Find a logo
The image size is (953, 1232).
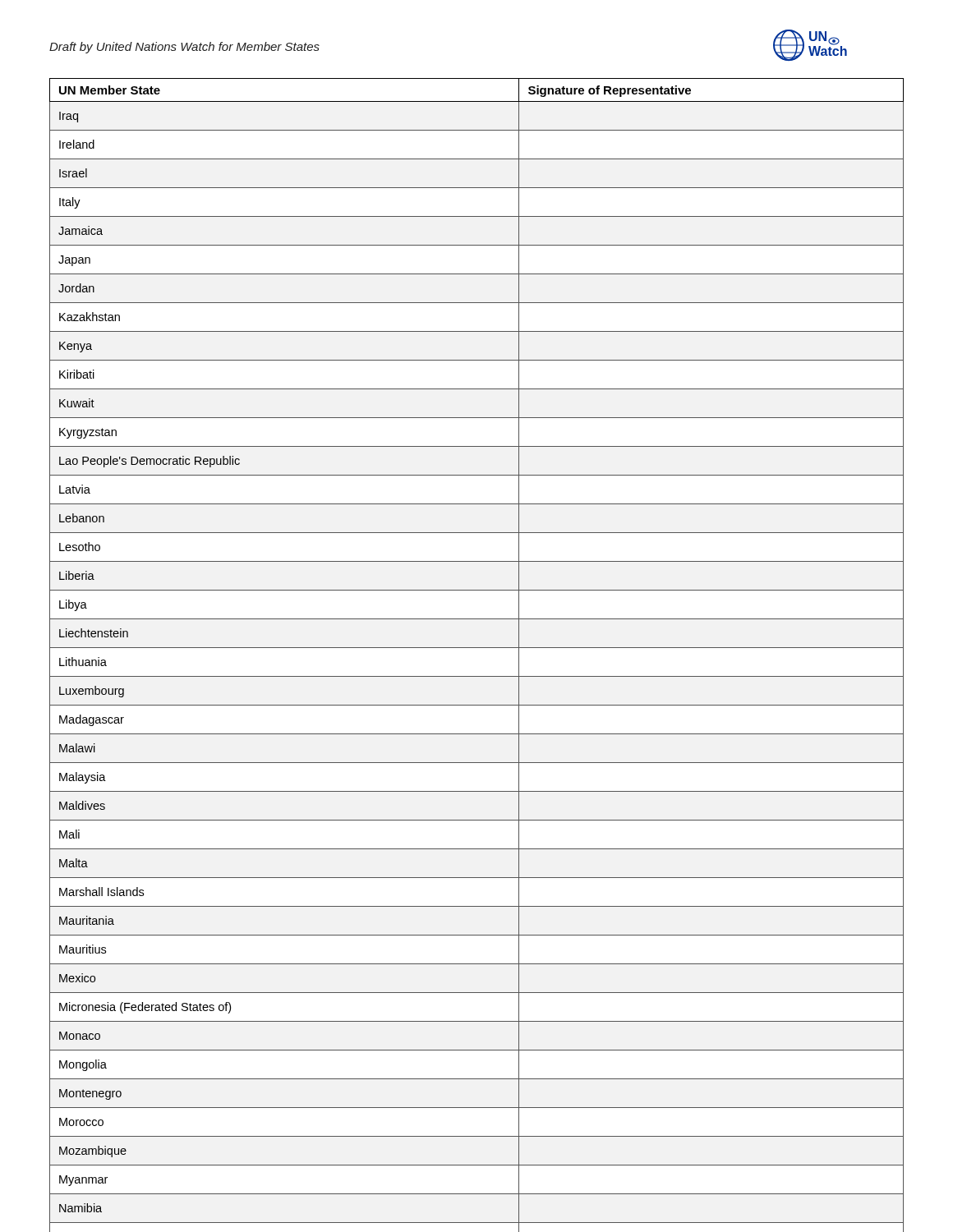[x=838, y=47]
